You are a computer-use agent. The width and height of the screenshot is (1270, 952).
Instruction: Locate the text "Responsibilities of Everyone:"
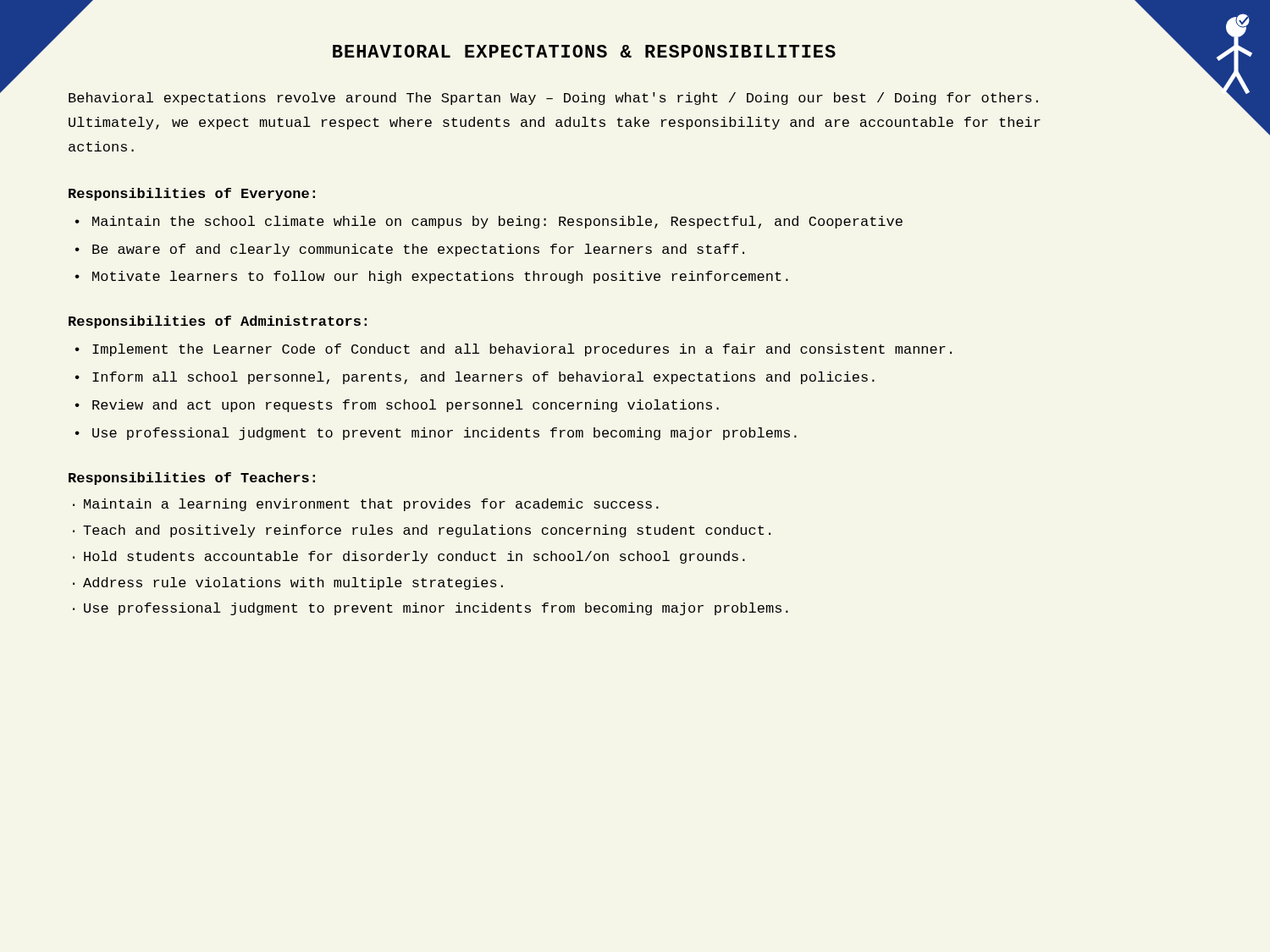coord(193,194)
